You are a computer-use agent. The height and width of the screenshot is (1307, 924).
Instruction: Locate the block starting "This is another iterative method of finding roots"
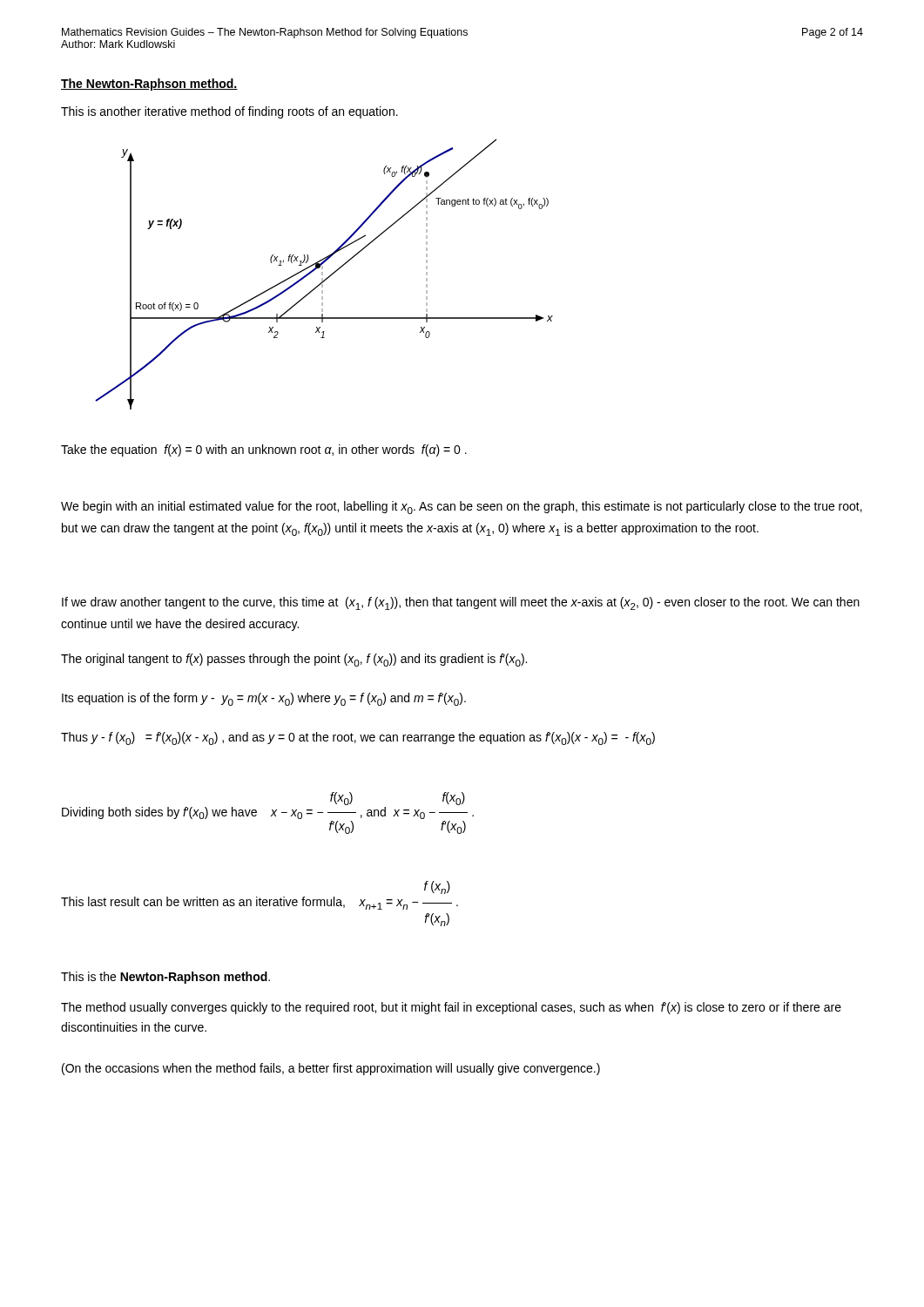click(x=230, y=112)
